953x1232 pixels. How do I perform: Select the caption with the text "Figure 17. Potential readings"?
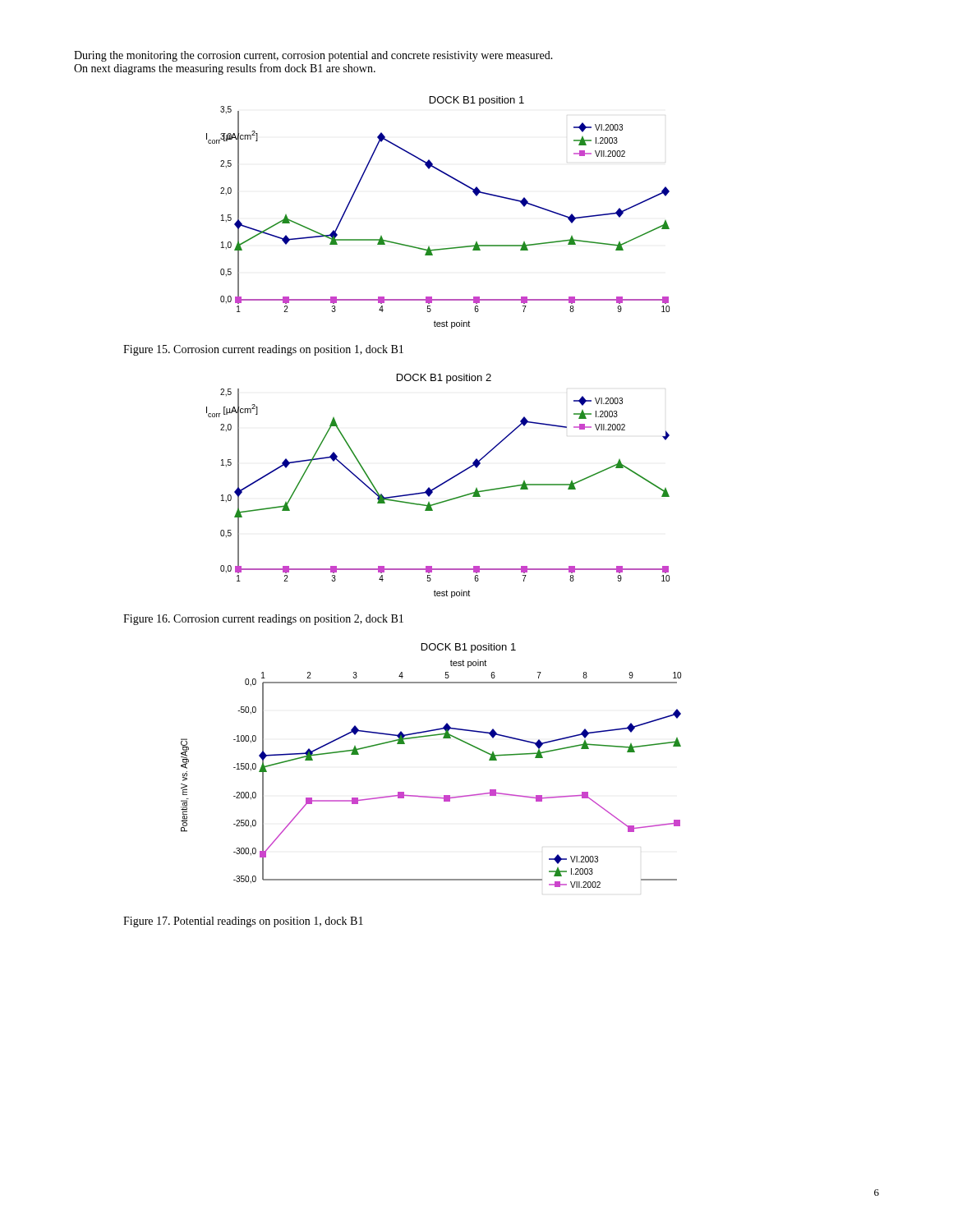tap(243, 921)
